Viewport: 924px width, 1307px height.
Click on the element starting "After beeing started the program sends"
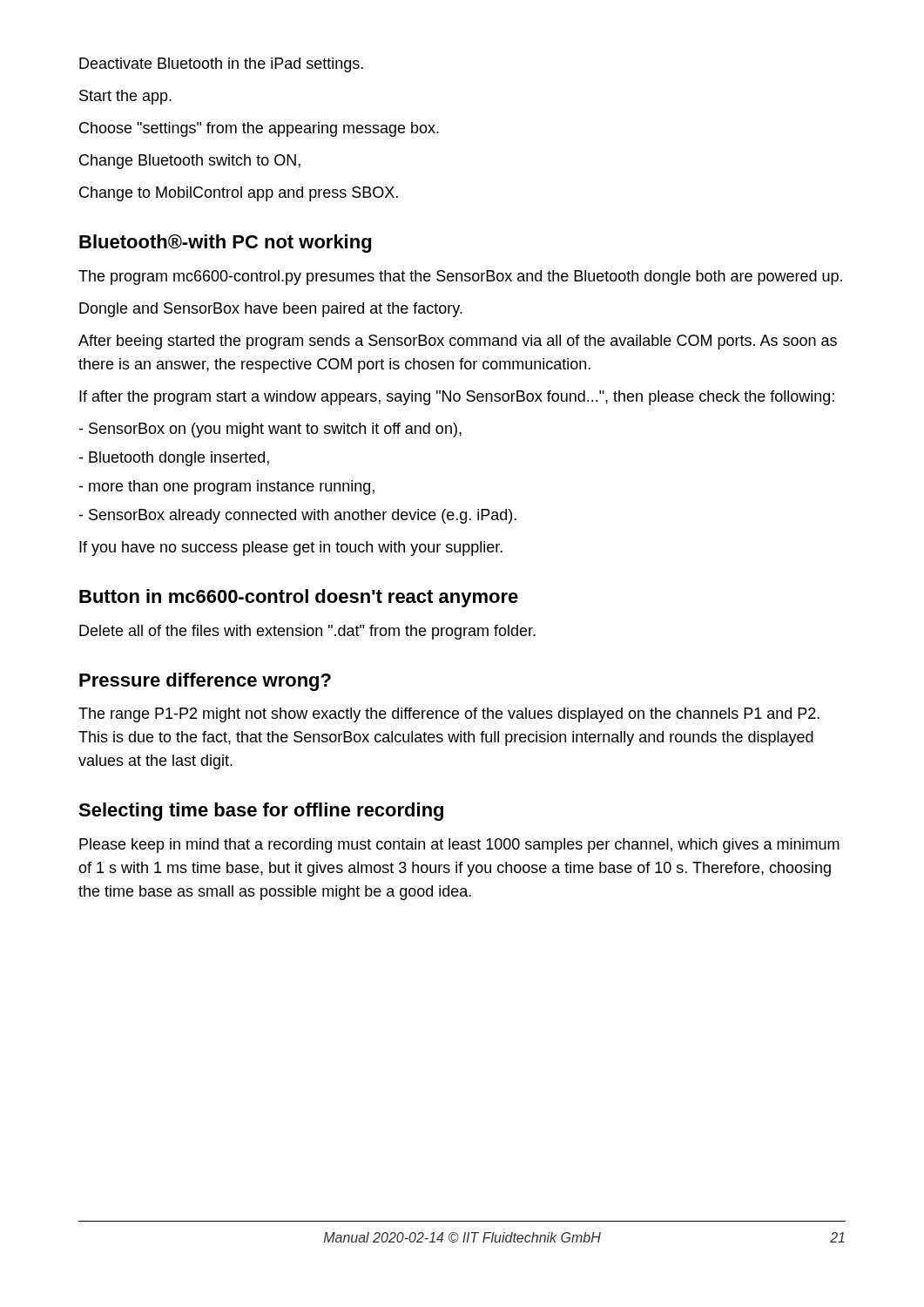click(x=458, y=352)
